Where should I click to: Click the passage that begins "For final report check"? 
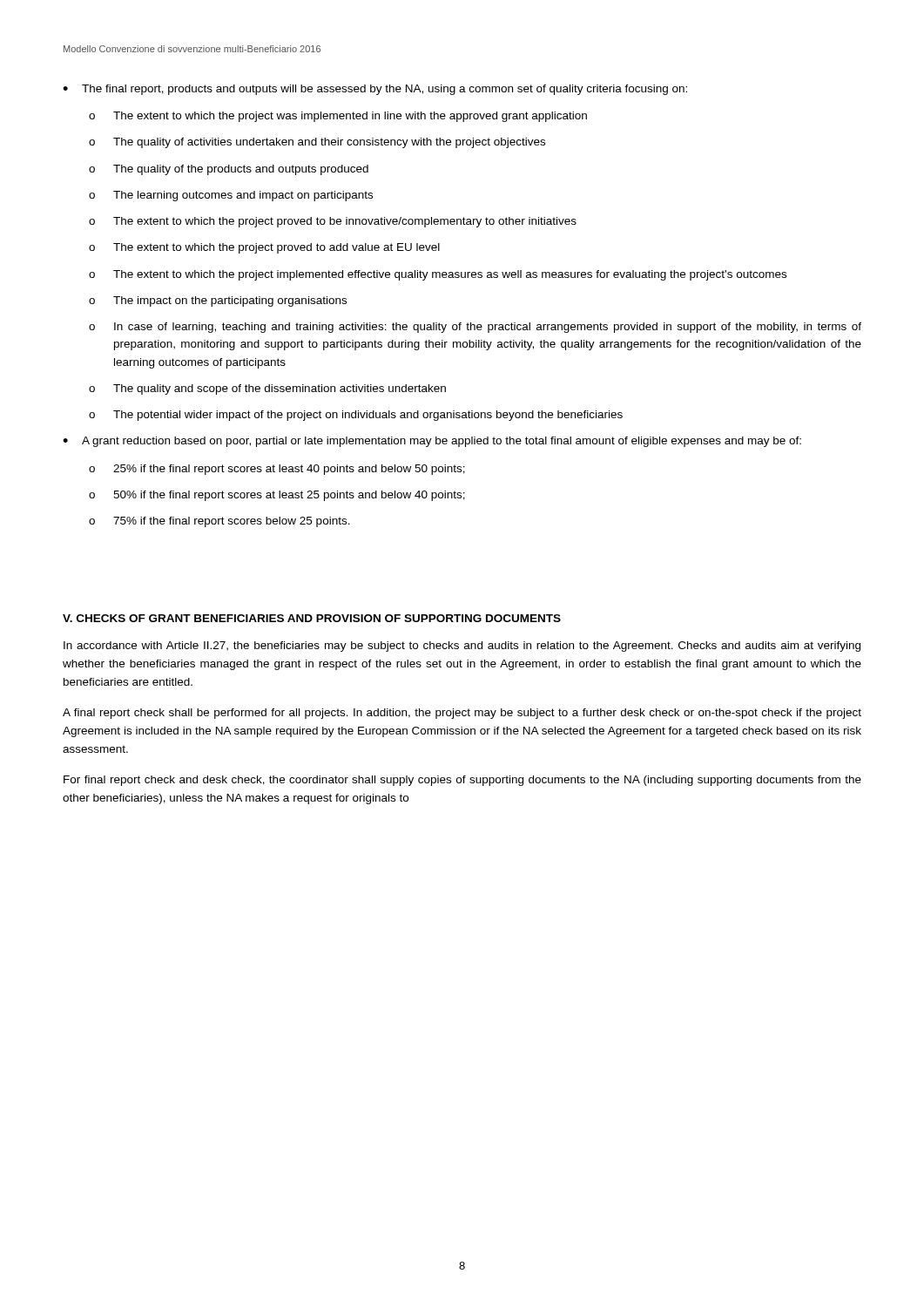pos(462,788)
